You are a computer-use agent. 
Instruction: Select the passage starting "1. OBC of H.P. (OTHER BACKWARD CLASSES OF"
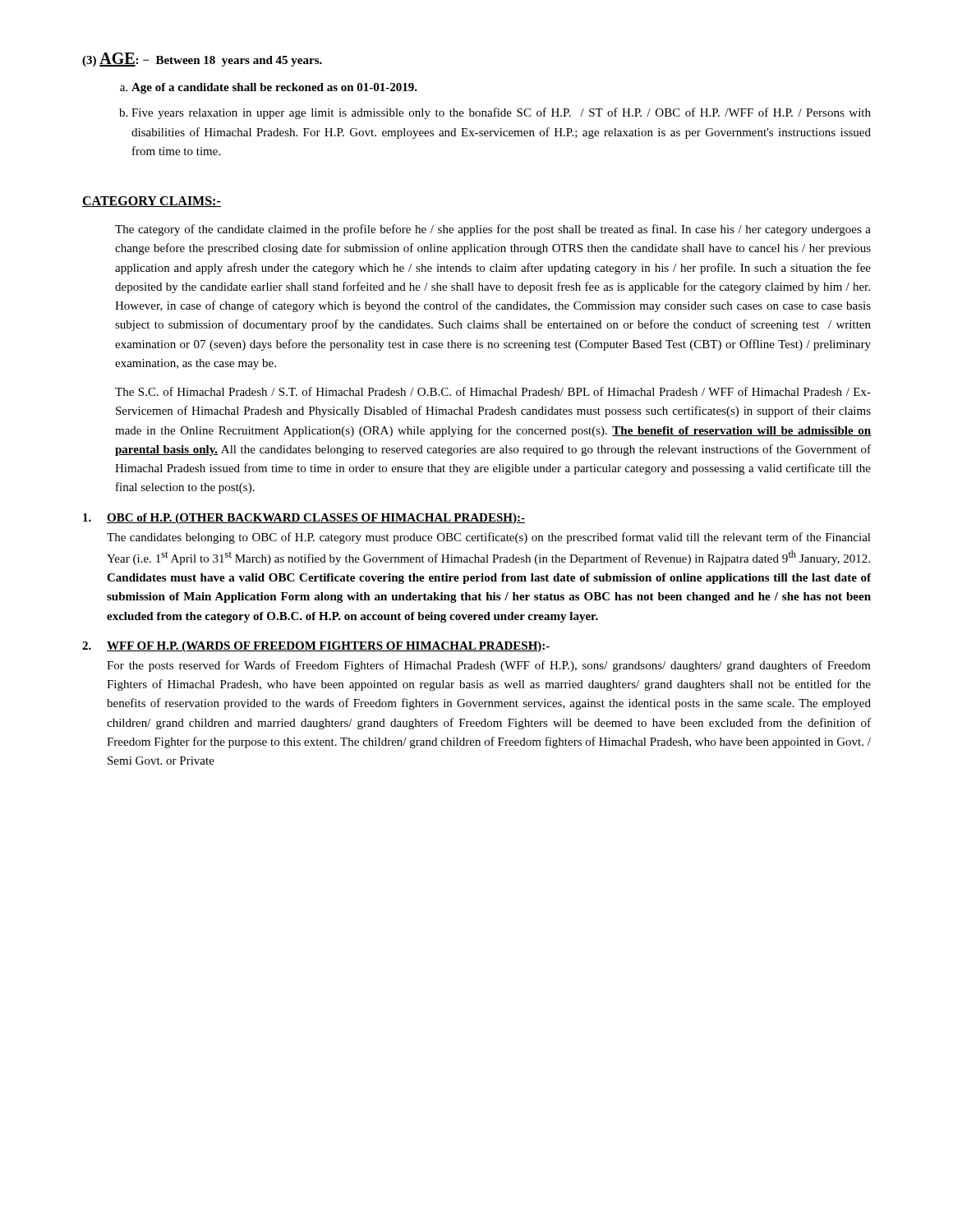click(x=304, y=517)
